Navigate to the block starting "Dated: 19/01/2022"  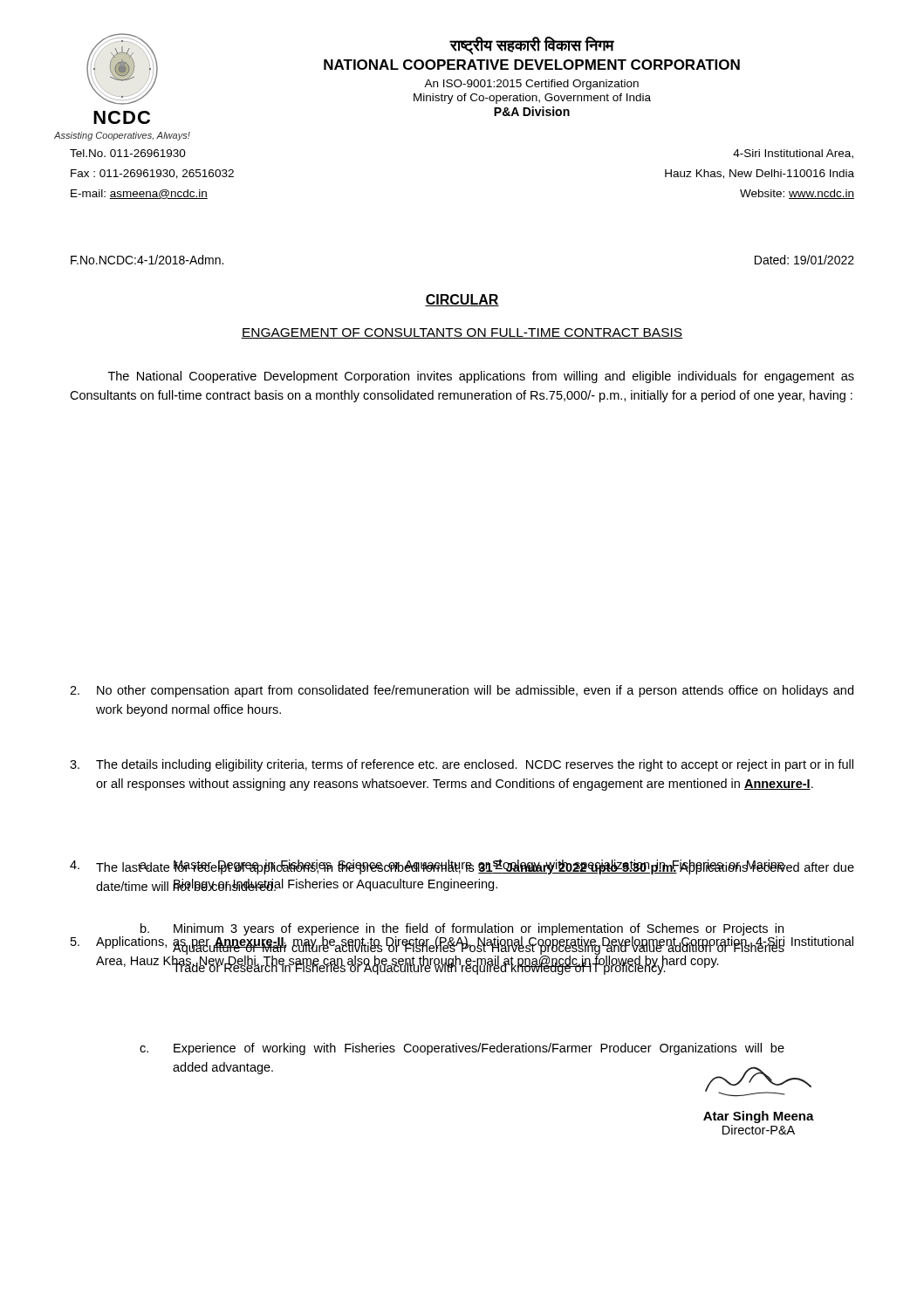pos(804,260)
